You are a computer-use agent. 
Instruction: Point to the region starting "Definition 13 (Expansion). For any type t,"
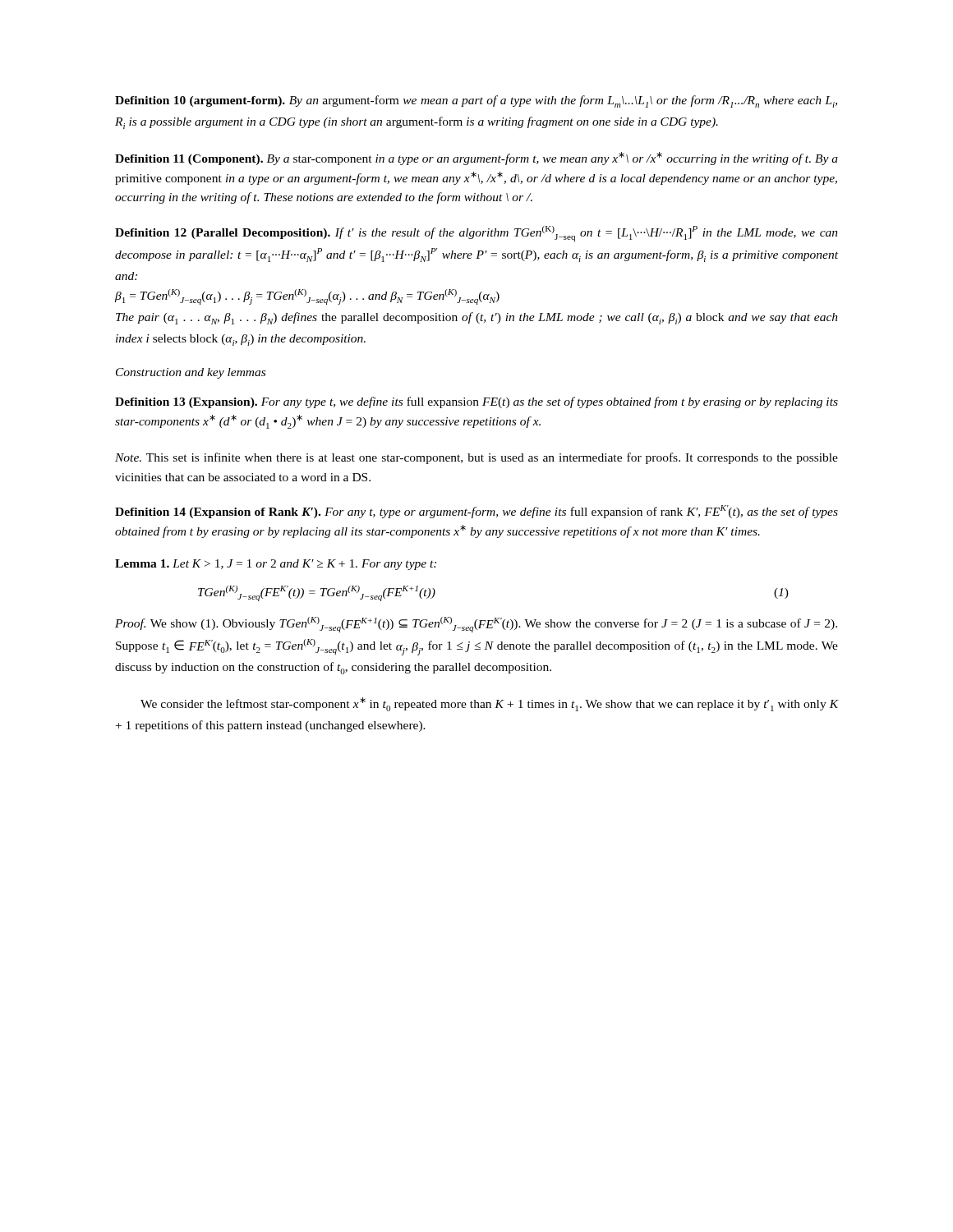[x=476, y=412]
